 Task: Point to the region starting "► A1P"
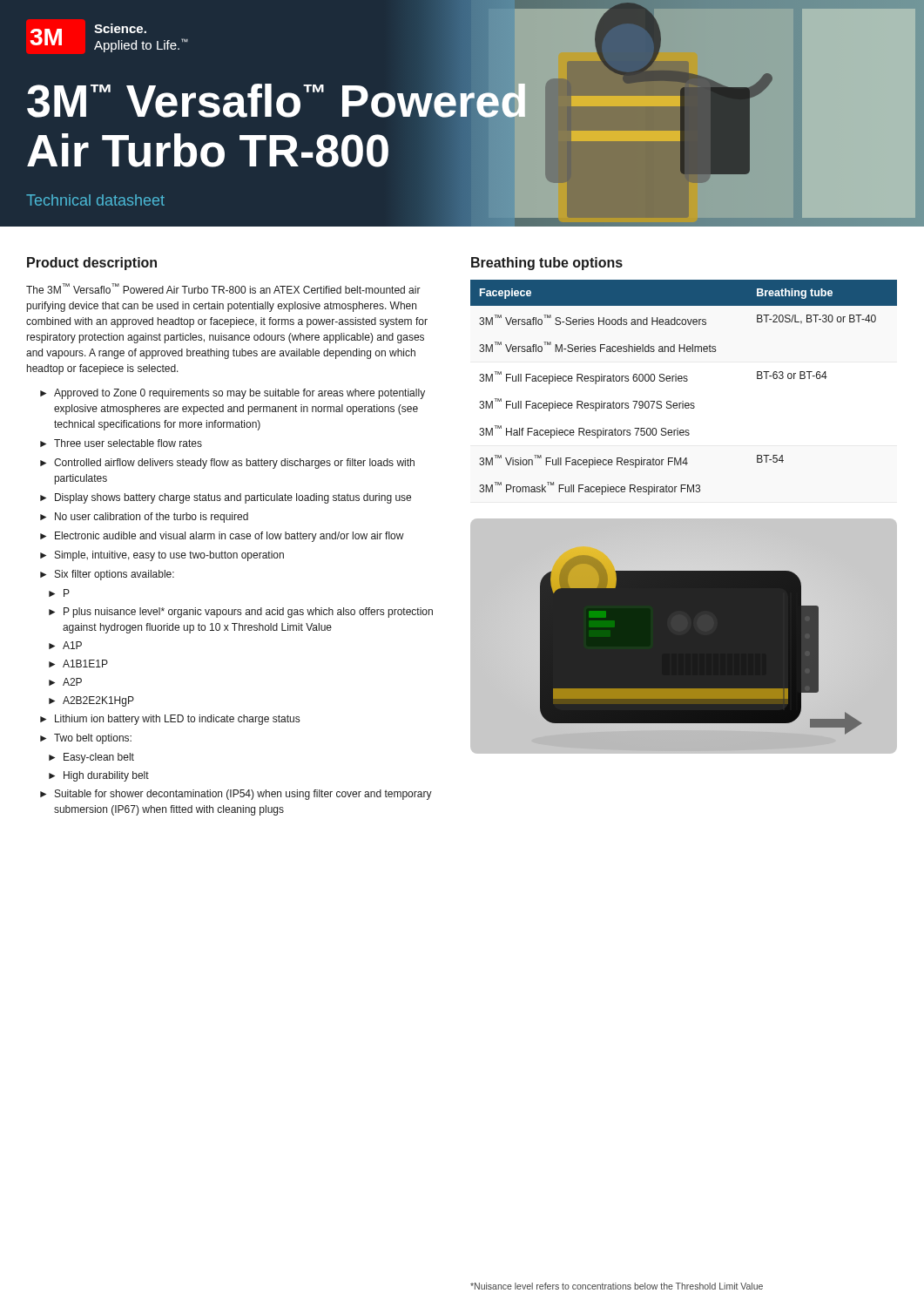(x=65, y=646)
